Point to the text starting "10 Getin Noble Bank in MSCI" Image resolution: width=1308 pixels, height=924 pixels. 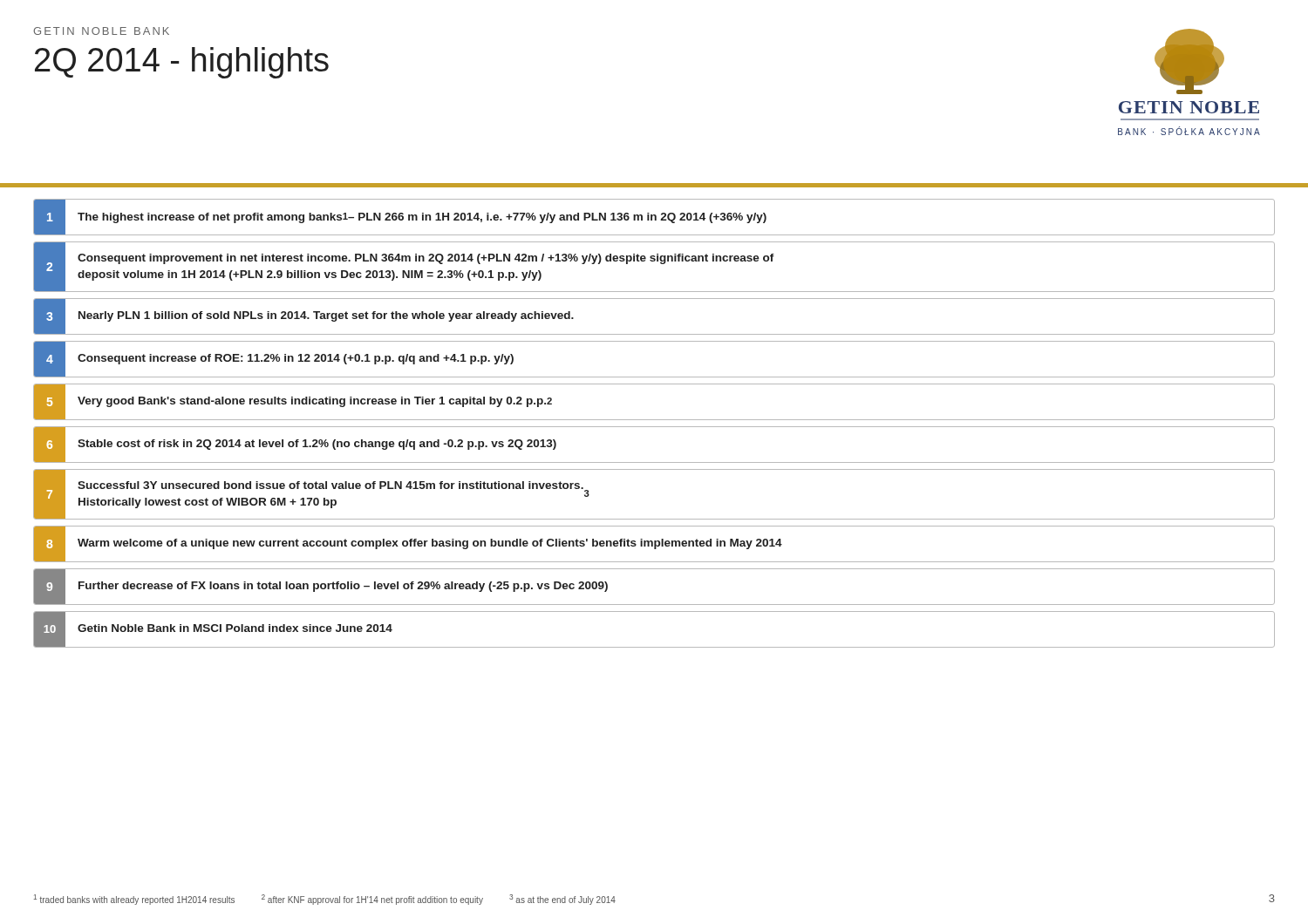[x=219, y=629]
